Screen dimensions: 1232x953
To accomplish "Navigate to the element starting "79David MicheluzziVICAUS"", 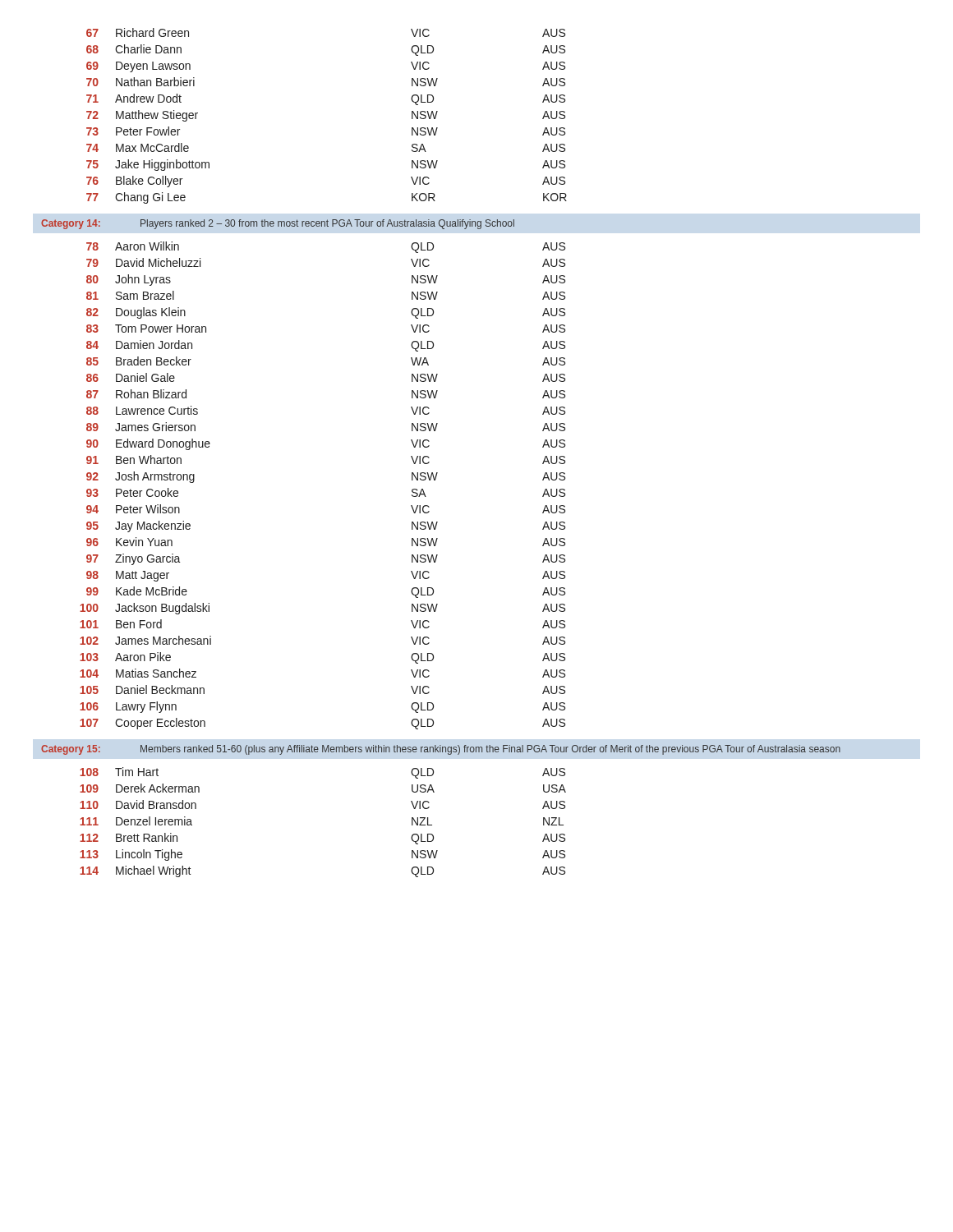I will coord(158,262).
